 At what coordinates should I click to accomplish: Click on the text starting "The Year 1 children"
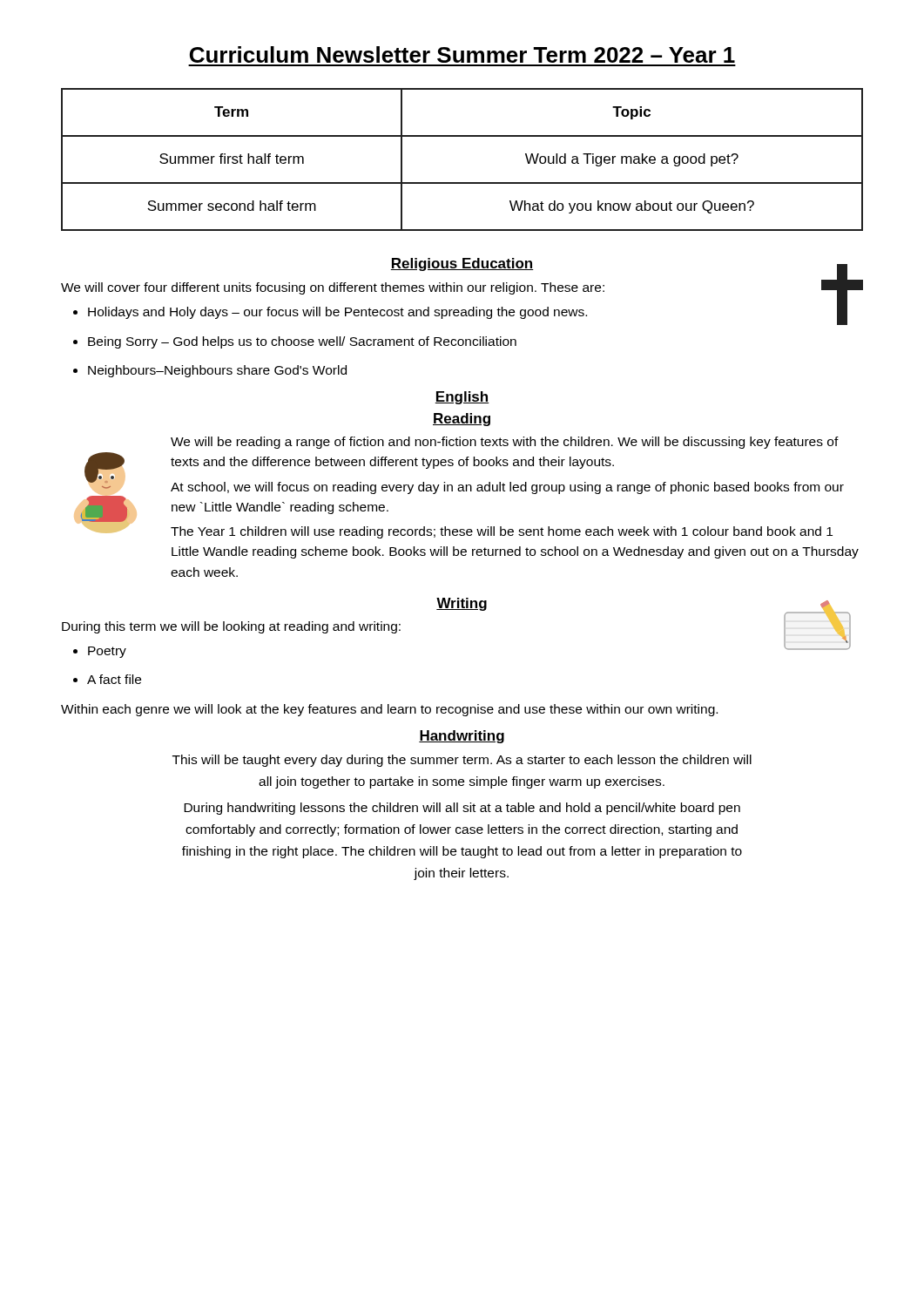click(515, 551)
